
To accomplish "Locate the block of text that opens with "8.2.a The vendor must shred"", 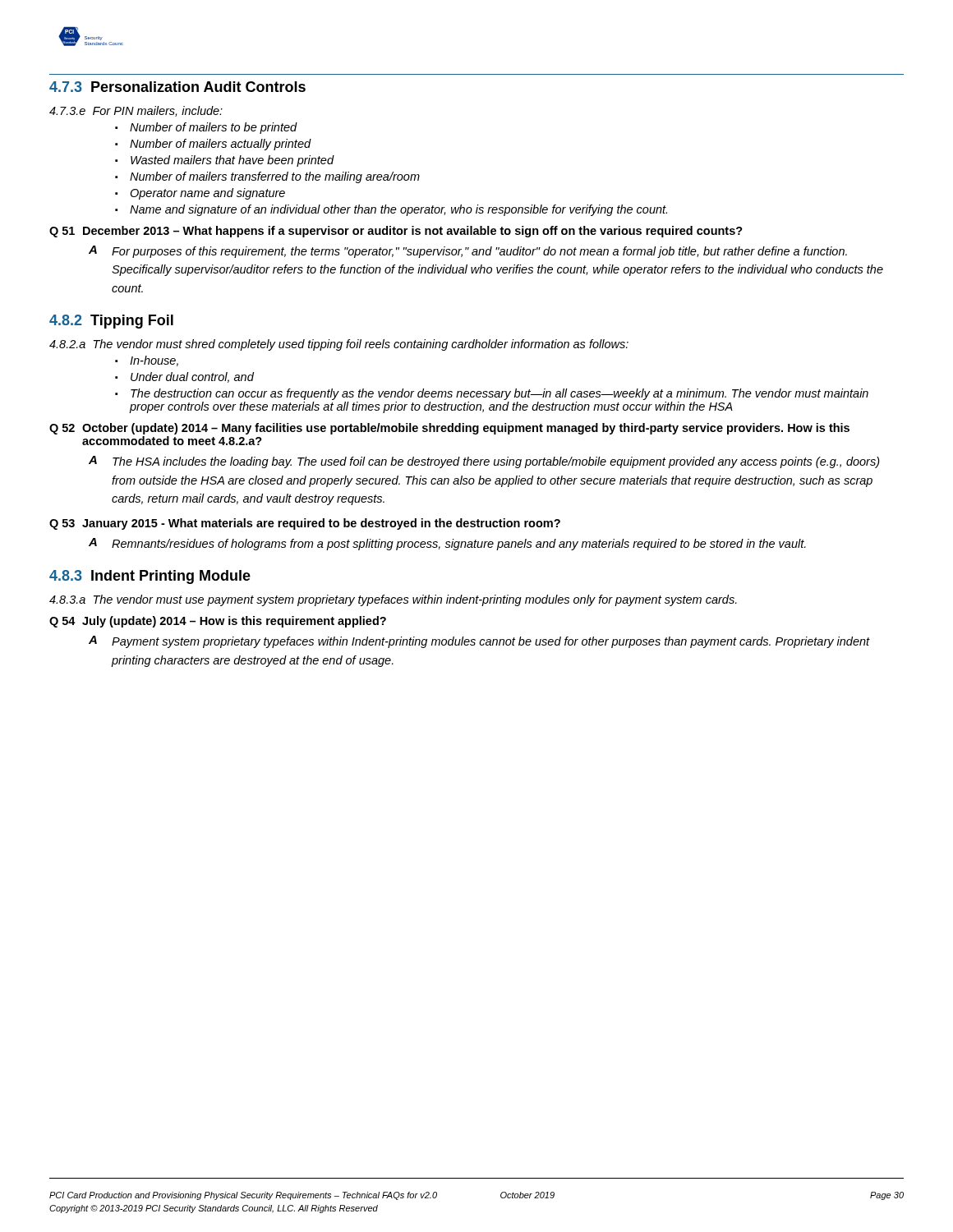I will tap(339, 344).
